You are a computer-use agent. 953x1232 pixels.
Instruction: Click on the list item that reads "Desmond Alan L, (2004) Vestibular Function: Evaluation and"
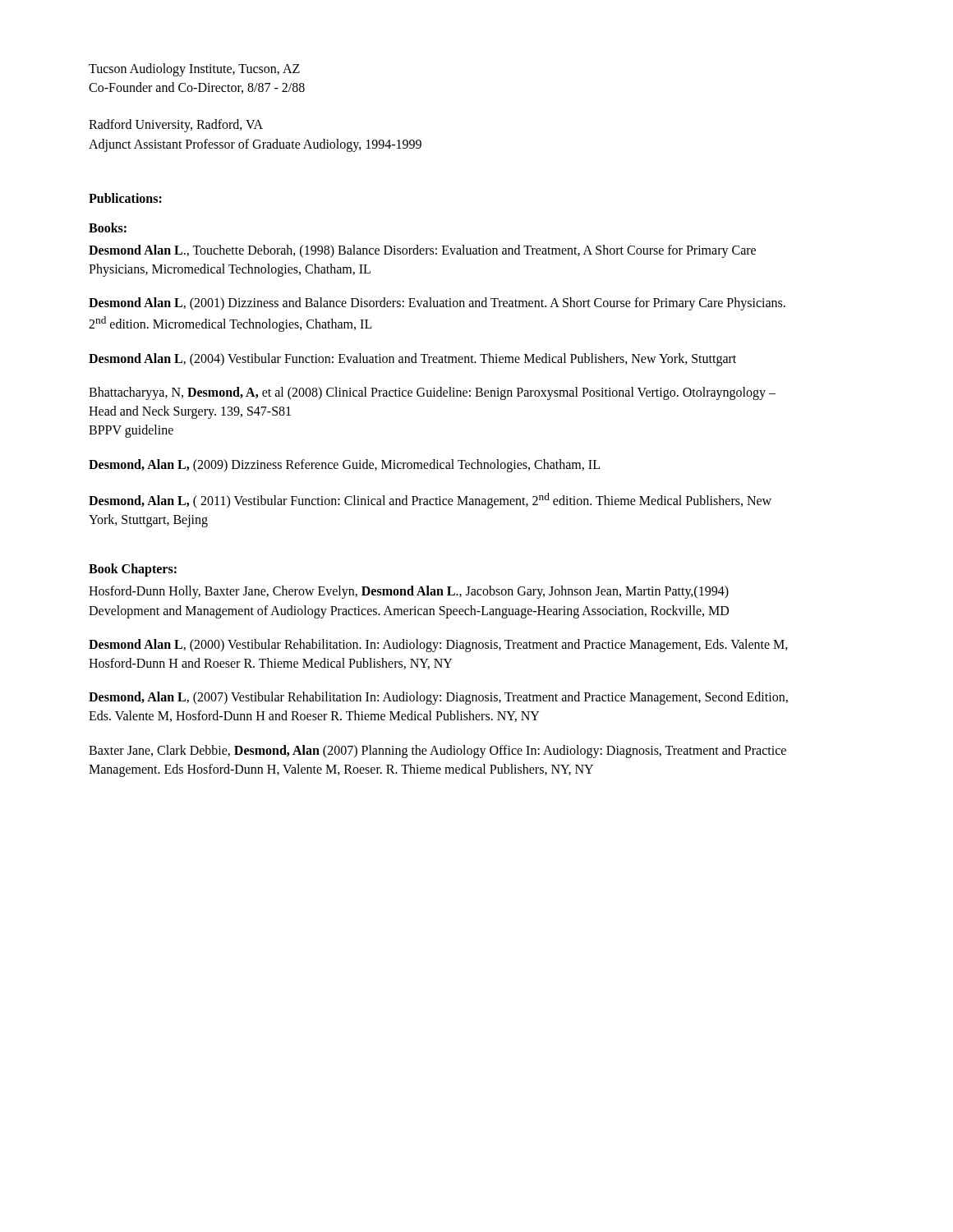click(x=413, y=358)
